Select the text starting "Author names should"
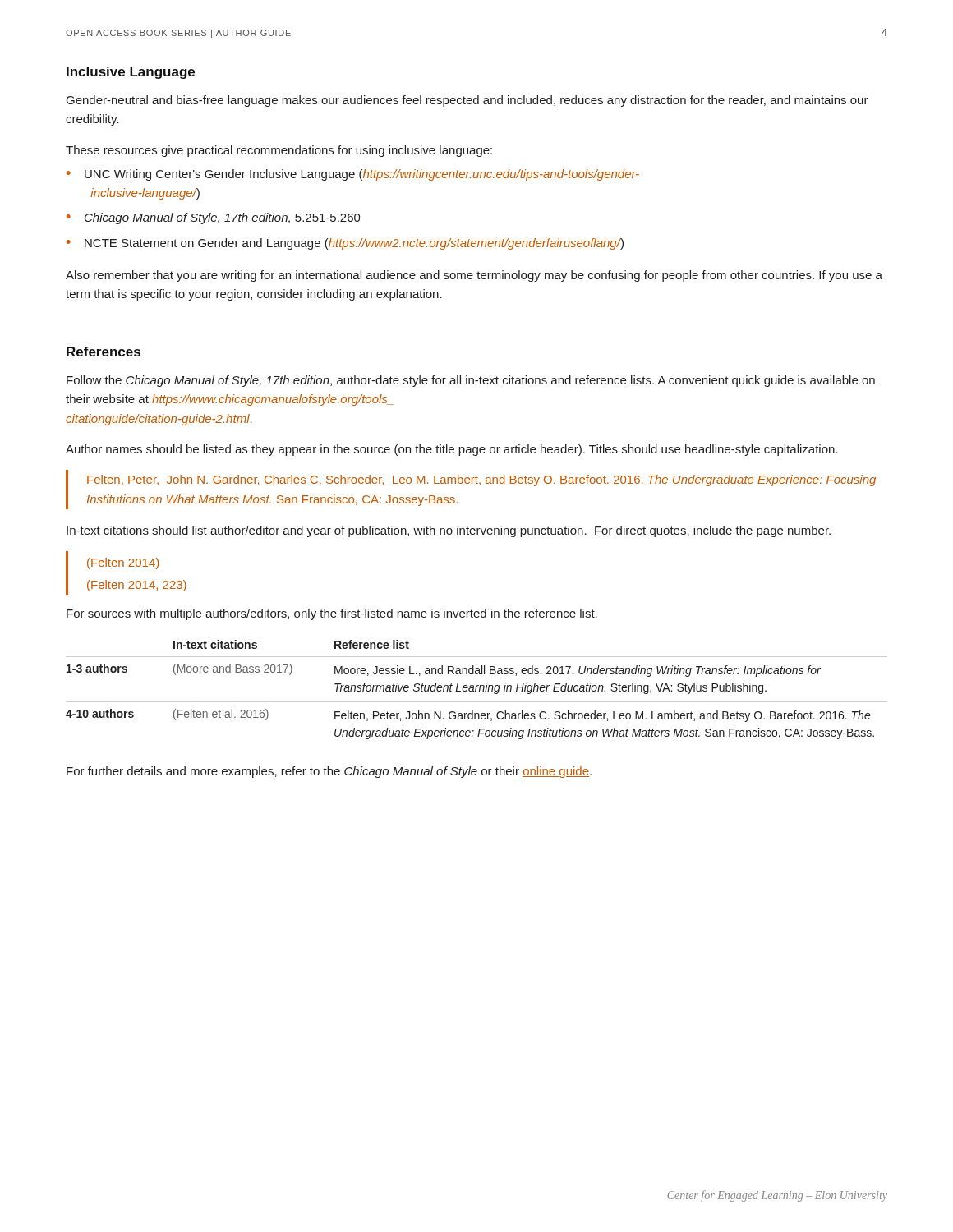The image size is (953, 1232). tap(452, 449)
